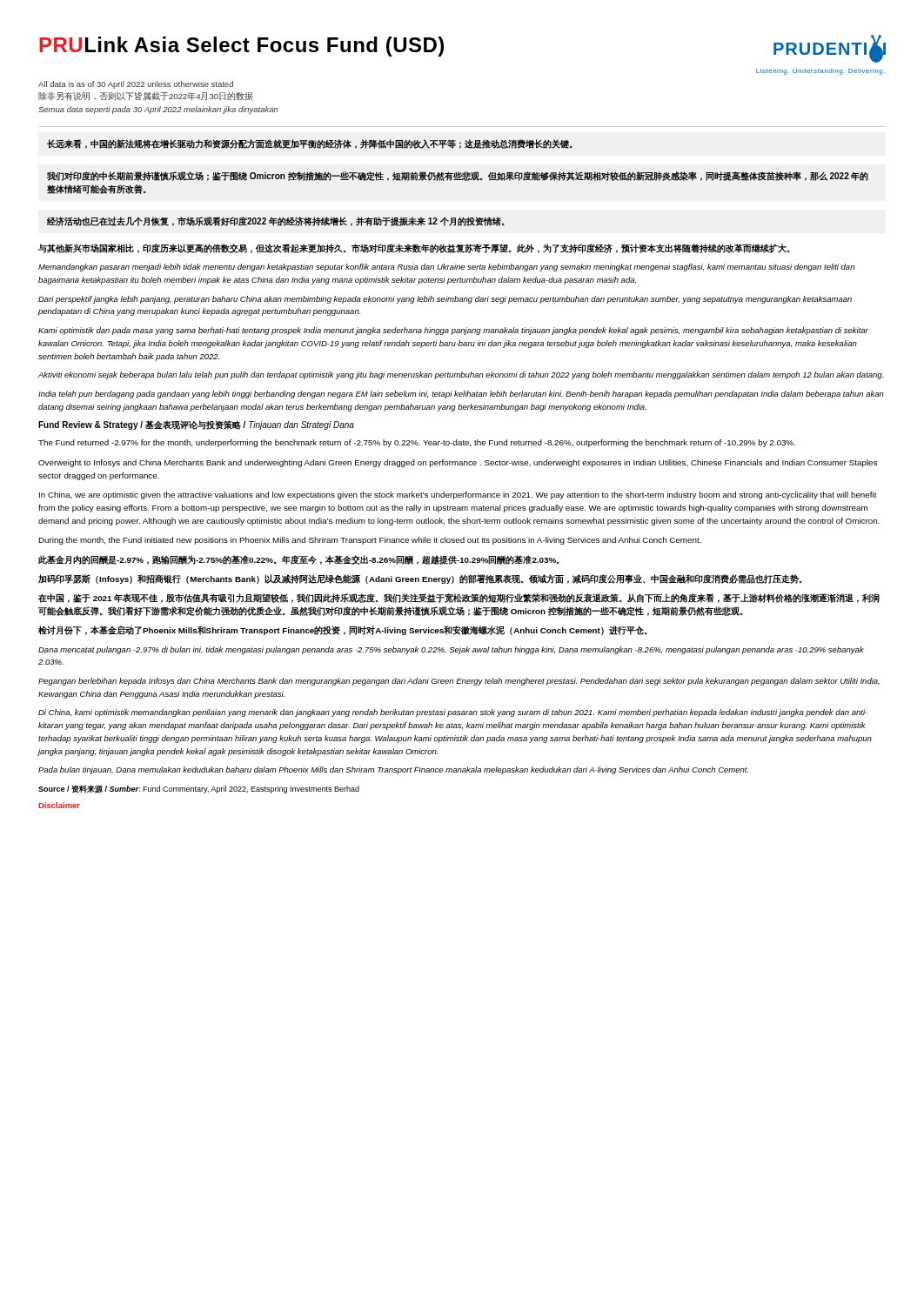Click the passage that begins "Dana mencatat pulangan -2.97% di bulan"
This screenshot has height=1305, width=924.
pyautogui.click(x=451, y=655)
